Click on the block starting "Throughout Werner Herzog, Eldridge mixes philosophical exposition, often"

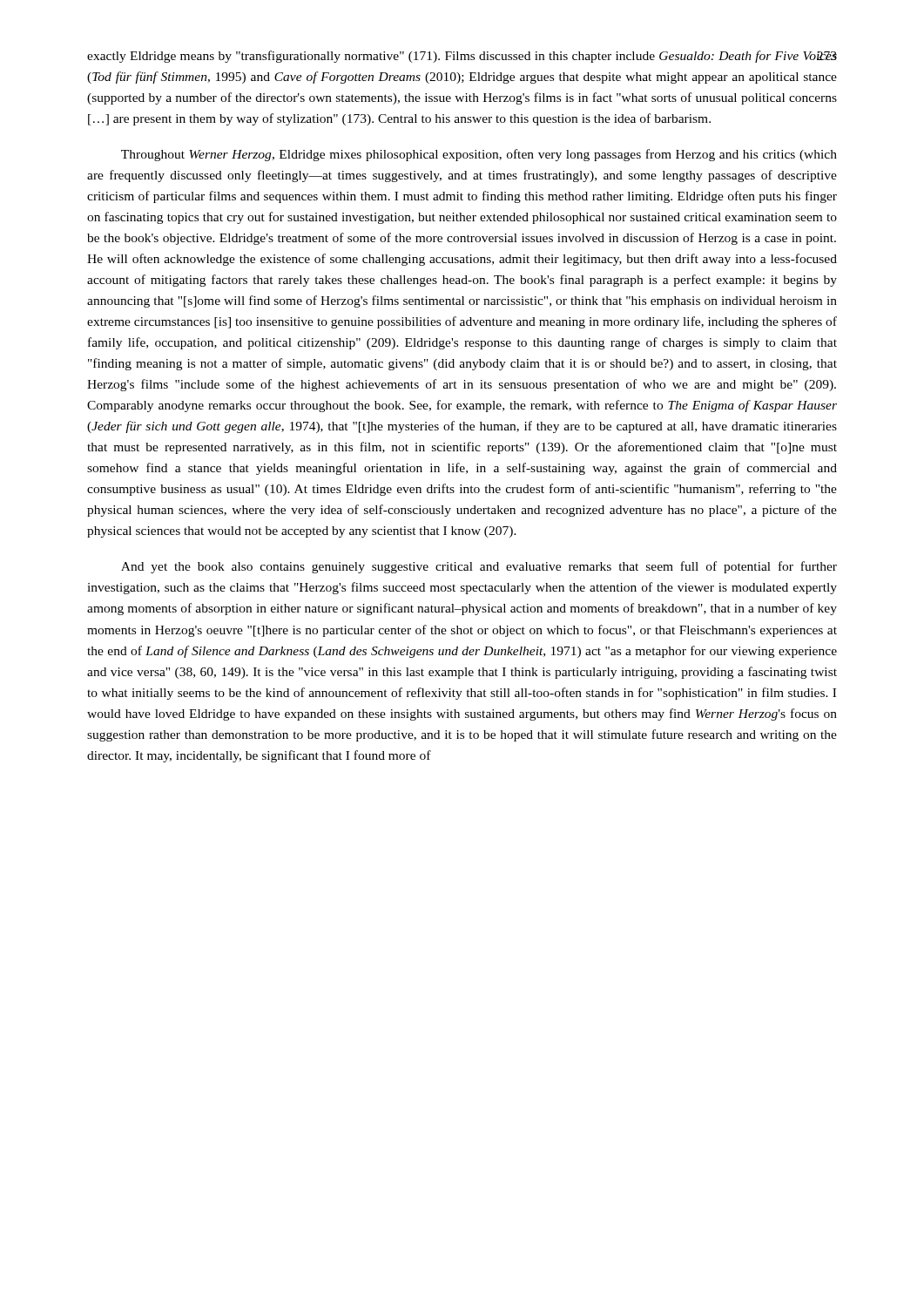click(462, 342)
